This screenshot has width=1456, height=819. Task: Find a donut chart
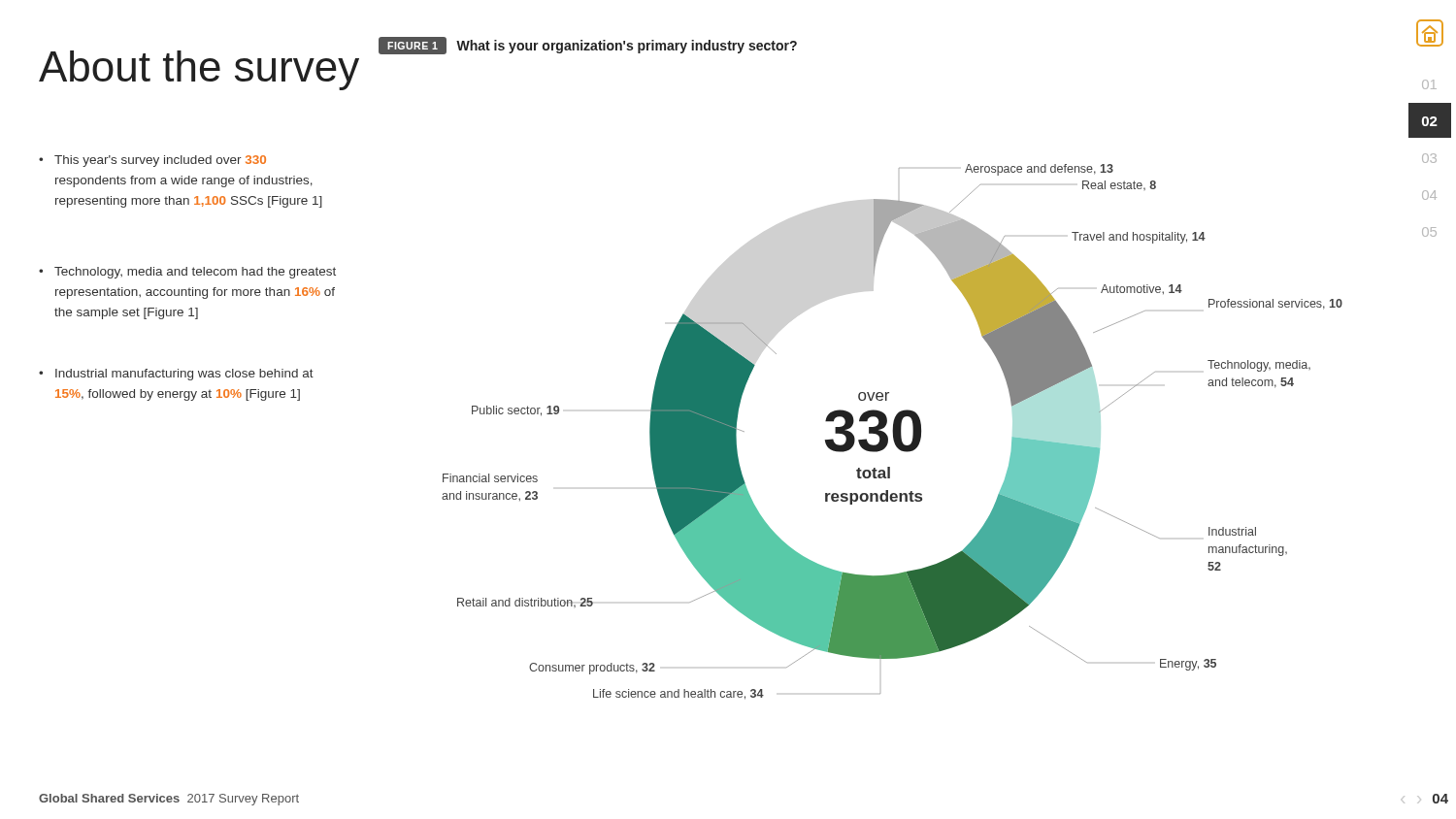point(869,422)
